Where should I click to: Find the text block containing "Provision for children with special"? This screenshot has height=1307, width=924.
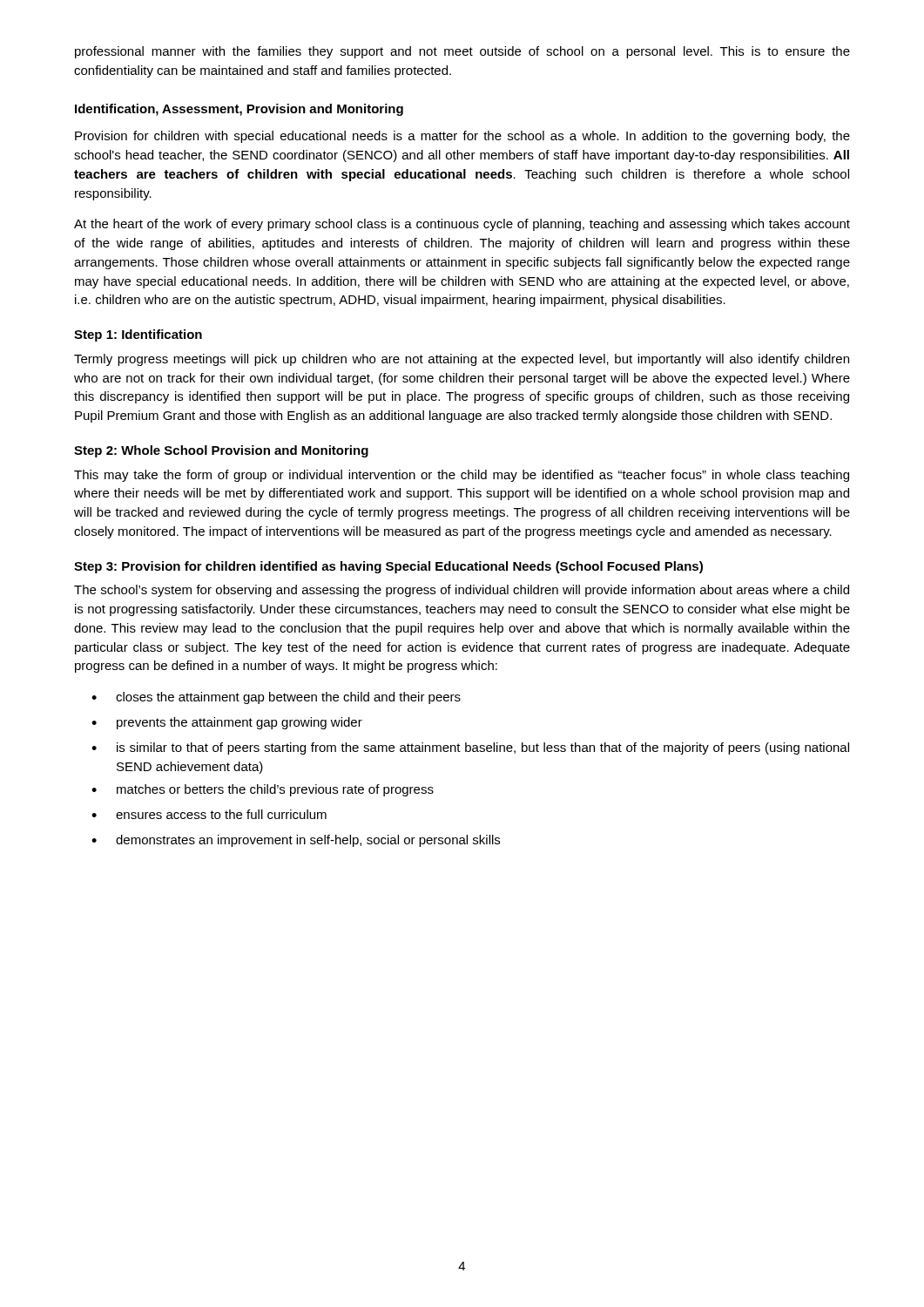pyautogui.click(x=462, y=164)
